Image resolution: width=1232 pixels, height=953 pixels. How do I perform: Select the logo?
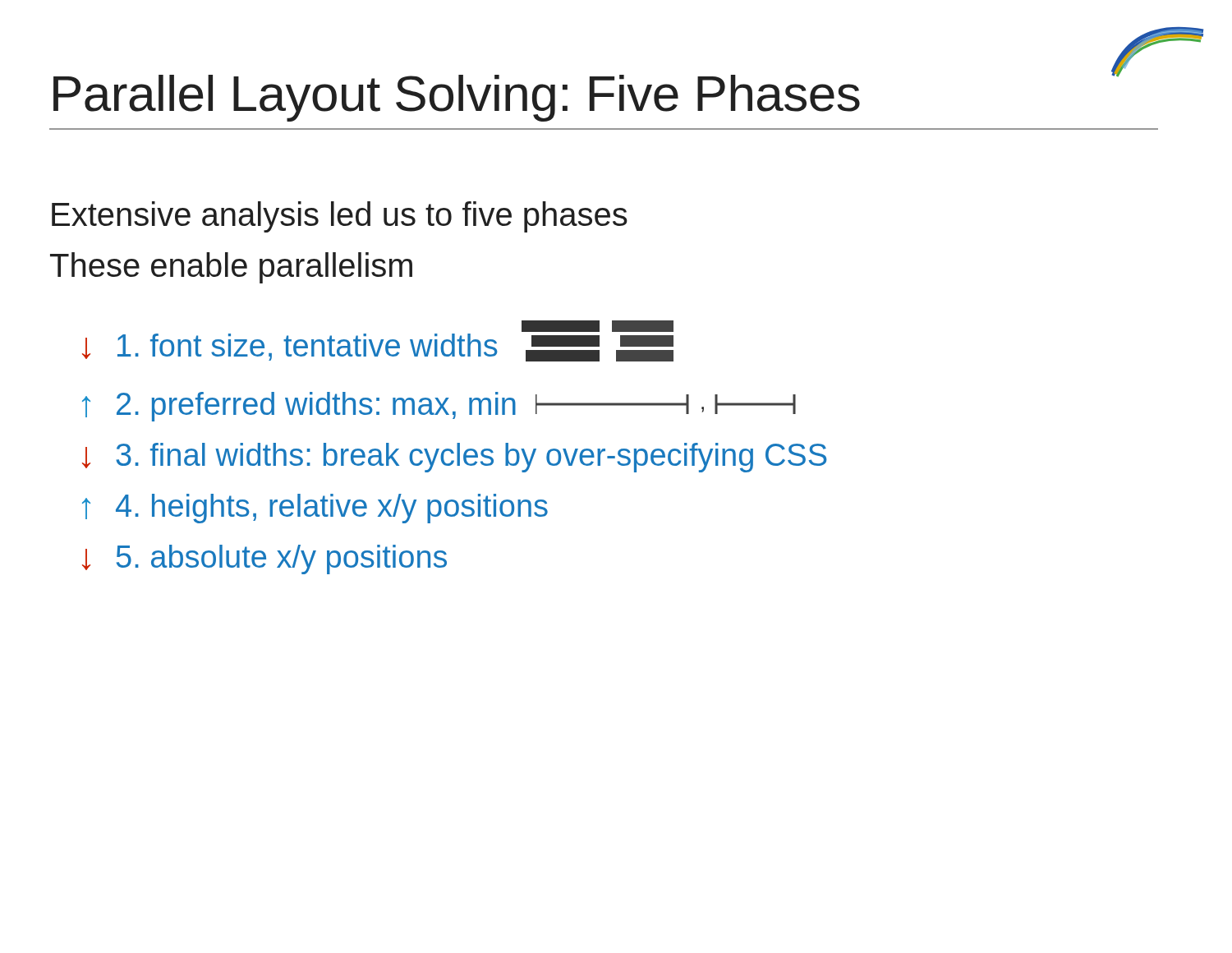pyautogui.click(x=1158, y=48)
